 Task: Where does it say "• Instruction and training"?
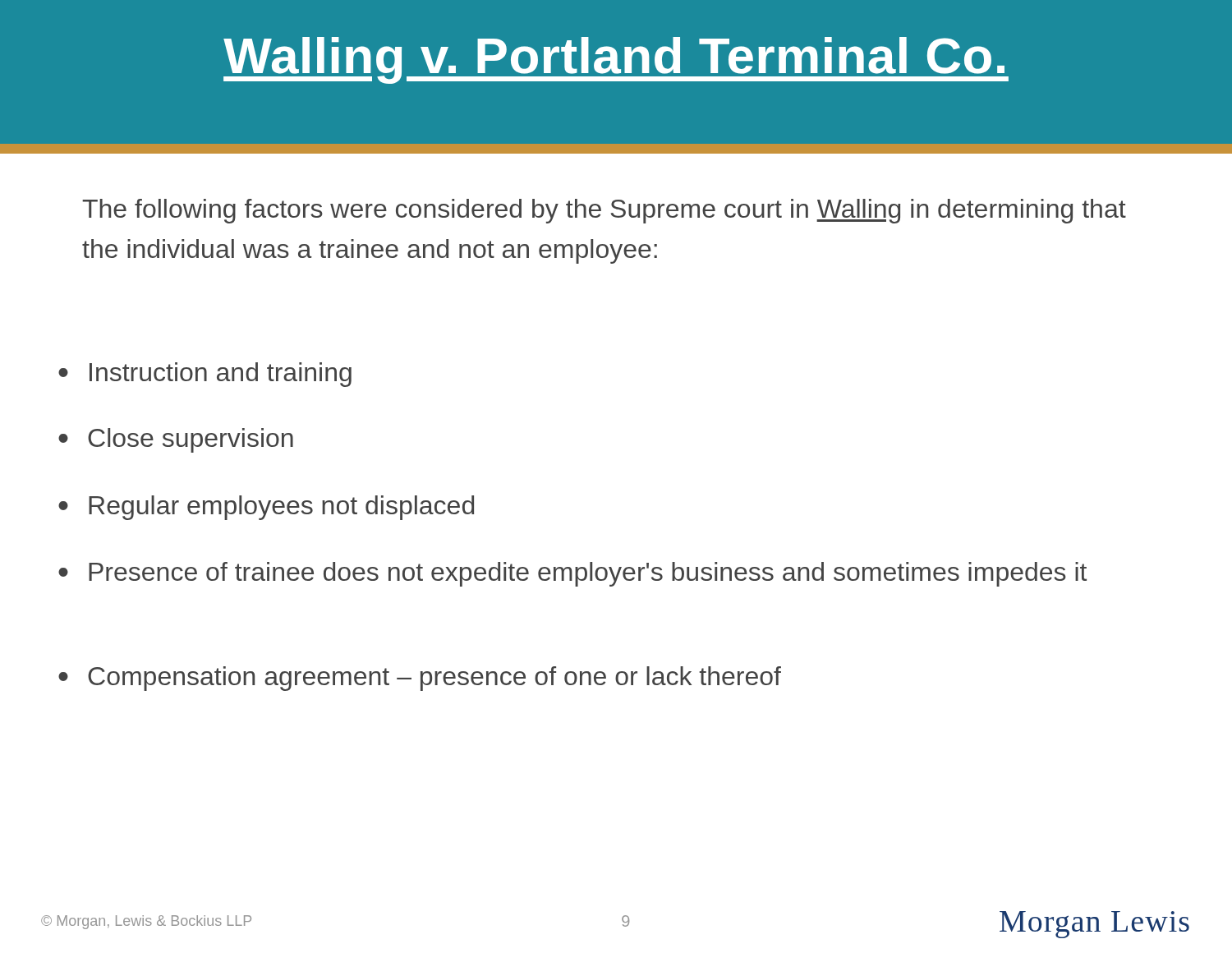point(205,375)
